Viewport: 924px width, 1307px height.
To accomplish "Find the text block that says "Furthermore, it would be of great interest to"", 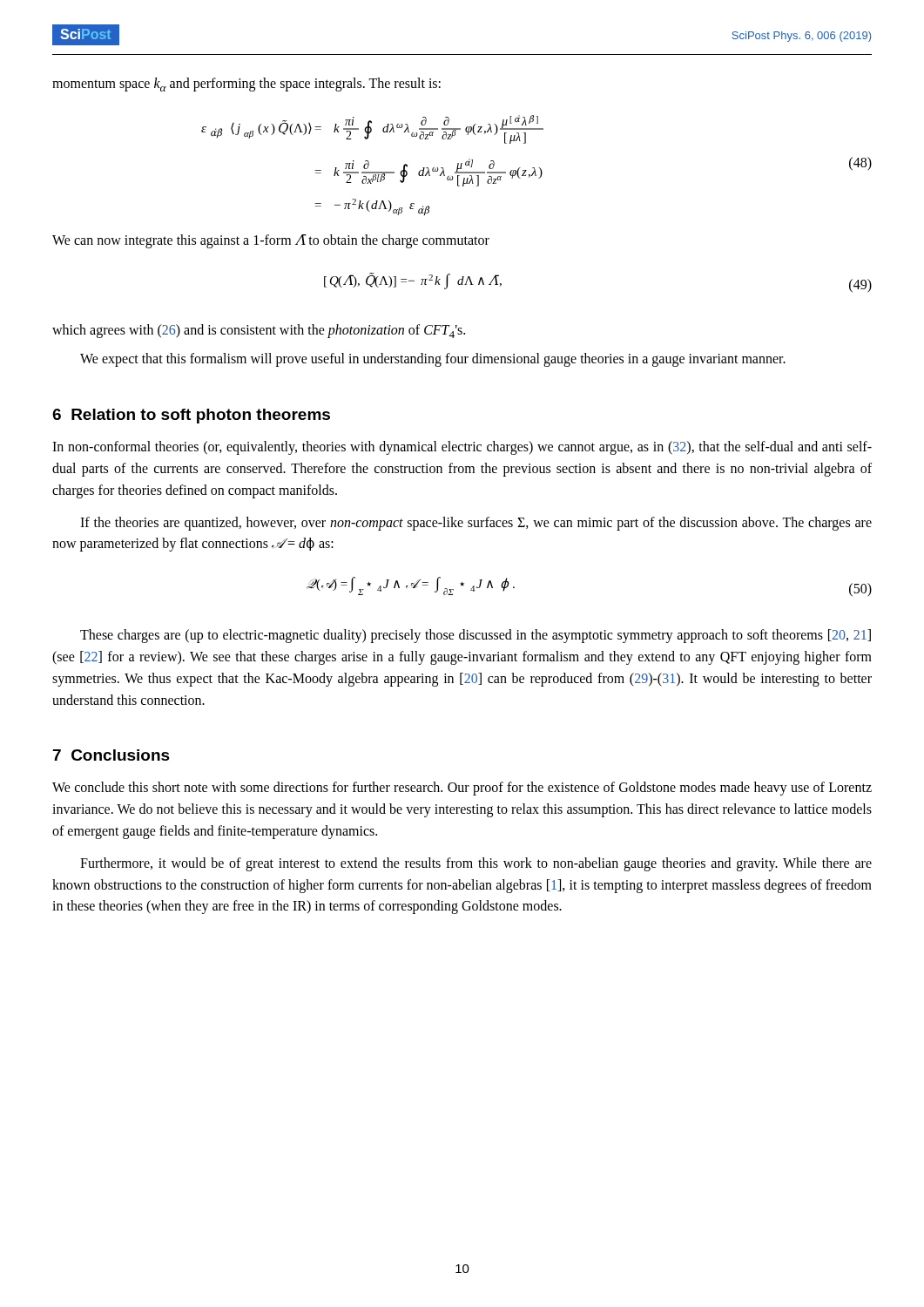I will tap(462, 885).
